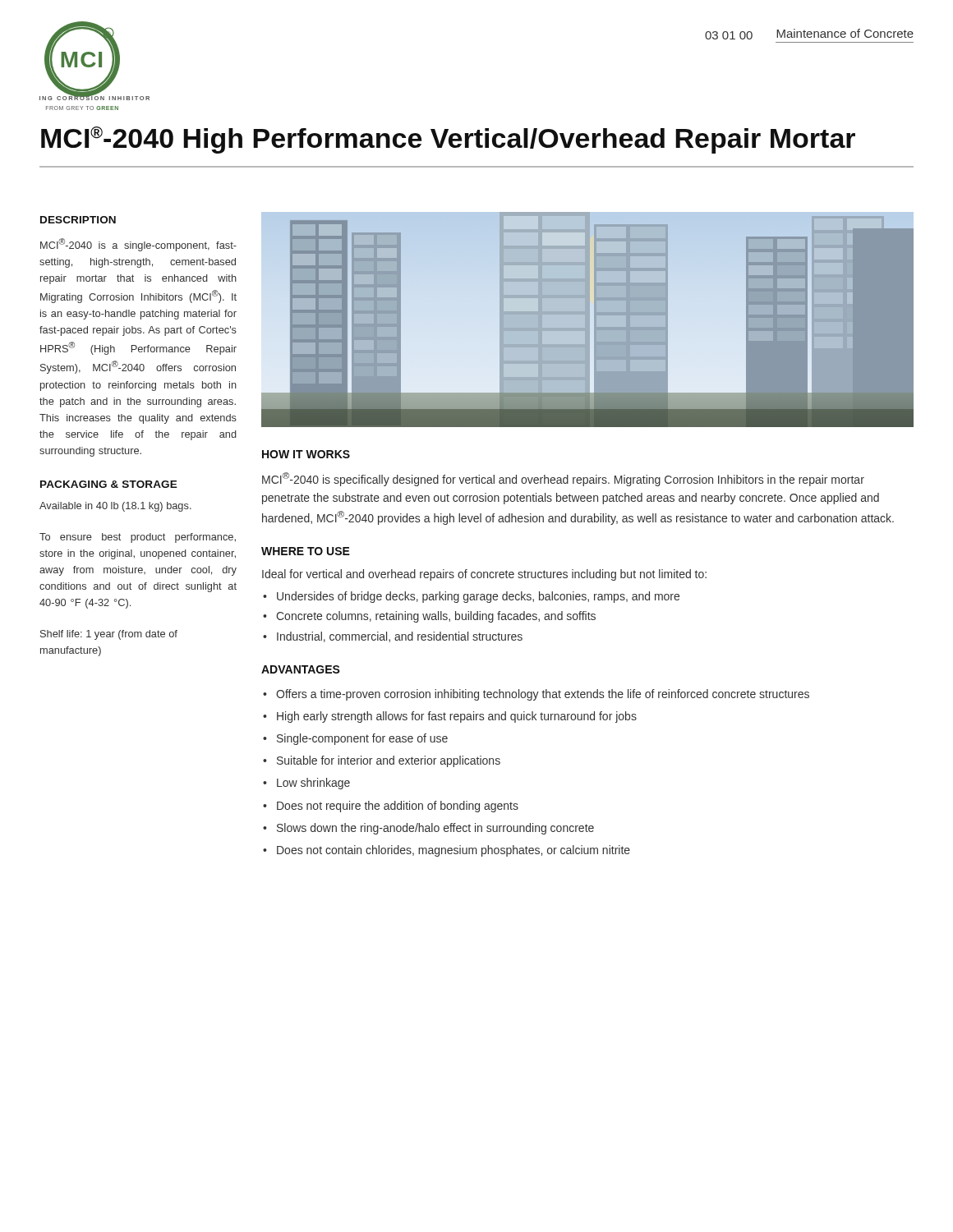
Task: Find "WHERE TO USE" on this page
Action: pos(306,552)
